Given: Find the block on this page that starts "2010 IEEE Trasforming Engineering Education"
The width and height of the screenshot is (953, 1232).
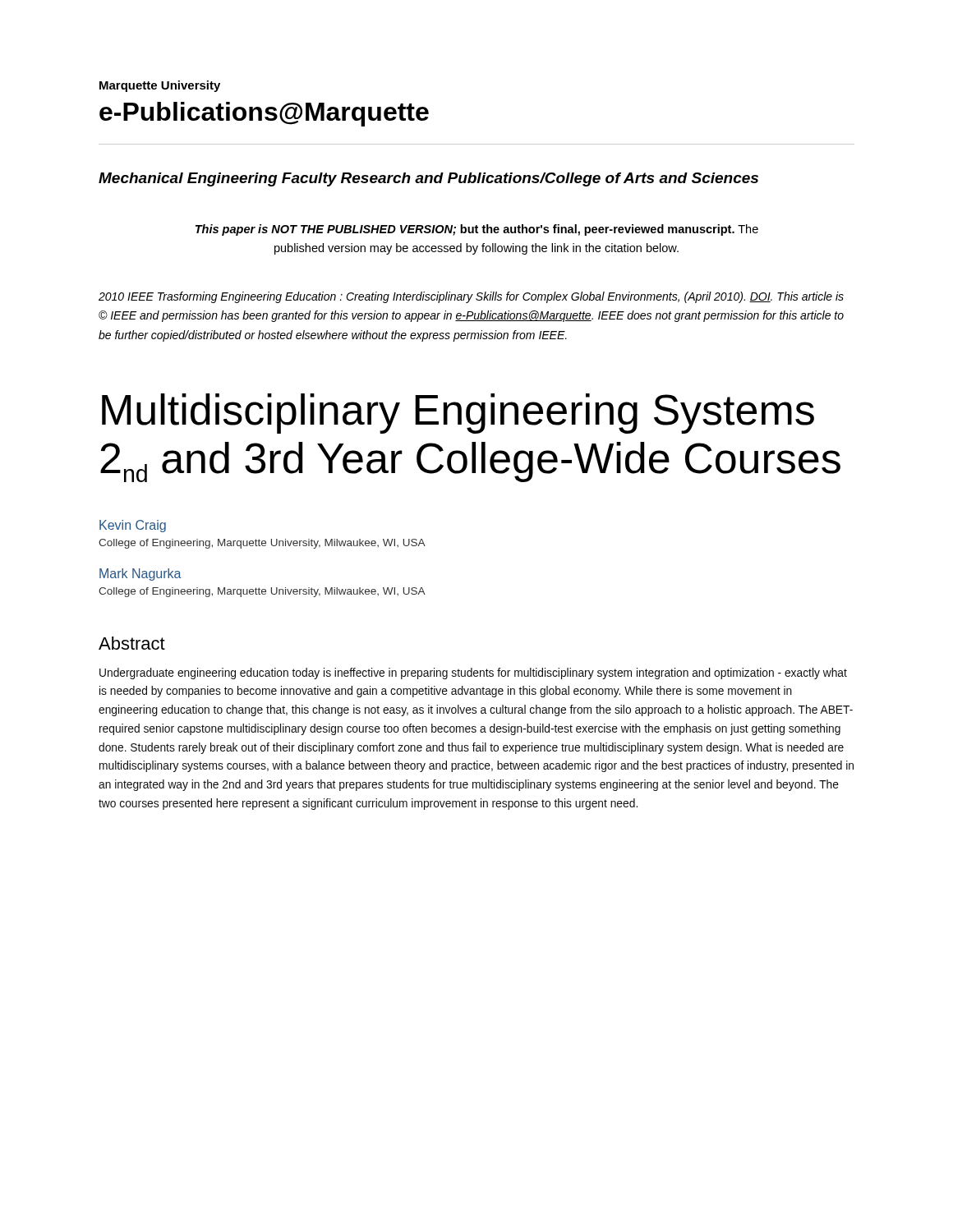Looking at the screenshot, I should pos(476,316).
